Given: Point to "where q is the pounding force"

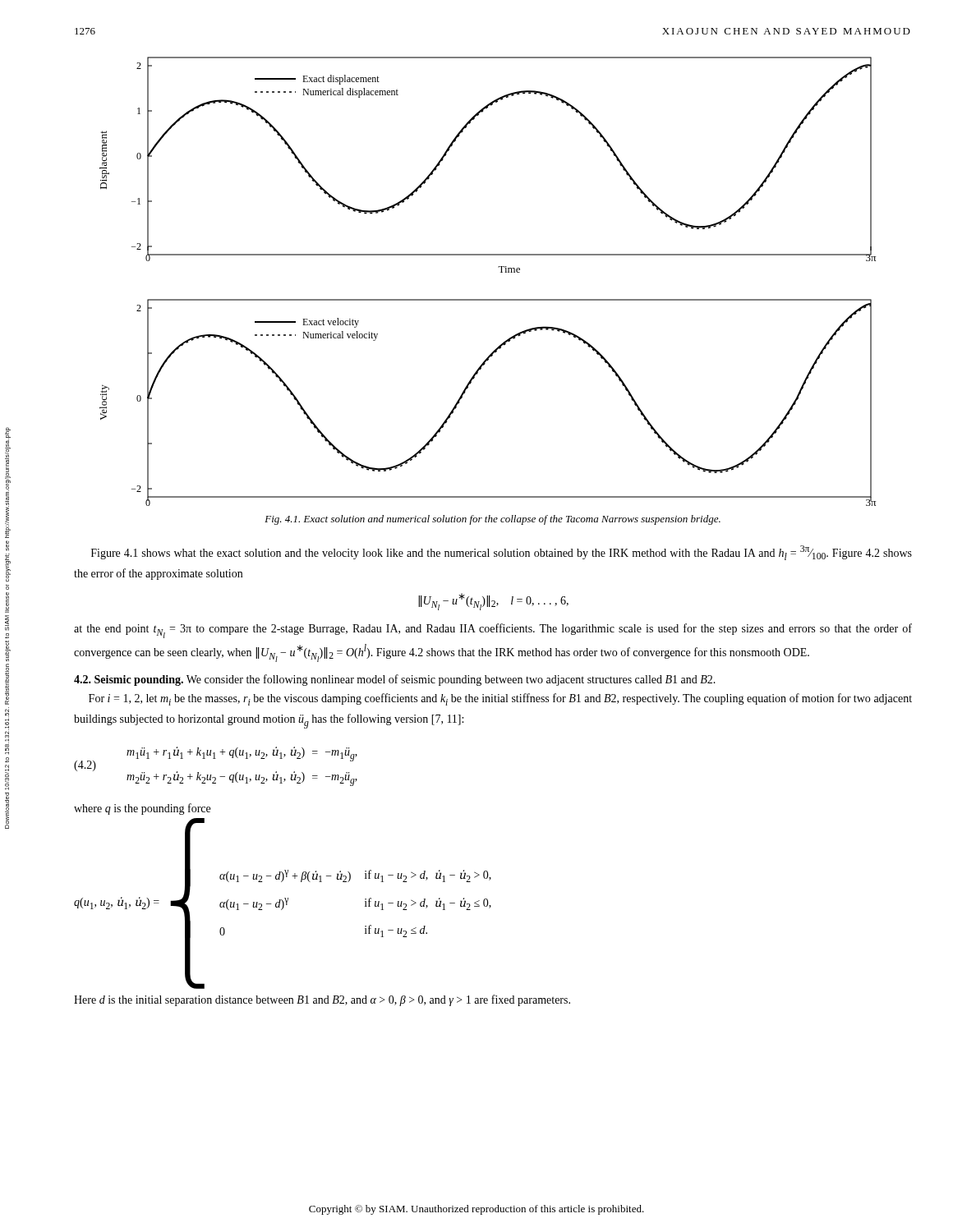Looking at the screenshot, I should pyautogui.click(x=142, y=809).
